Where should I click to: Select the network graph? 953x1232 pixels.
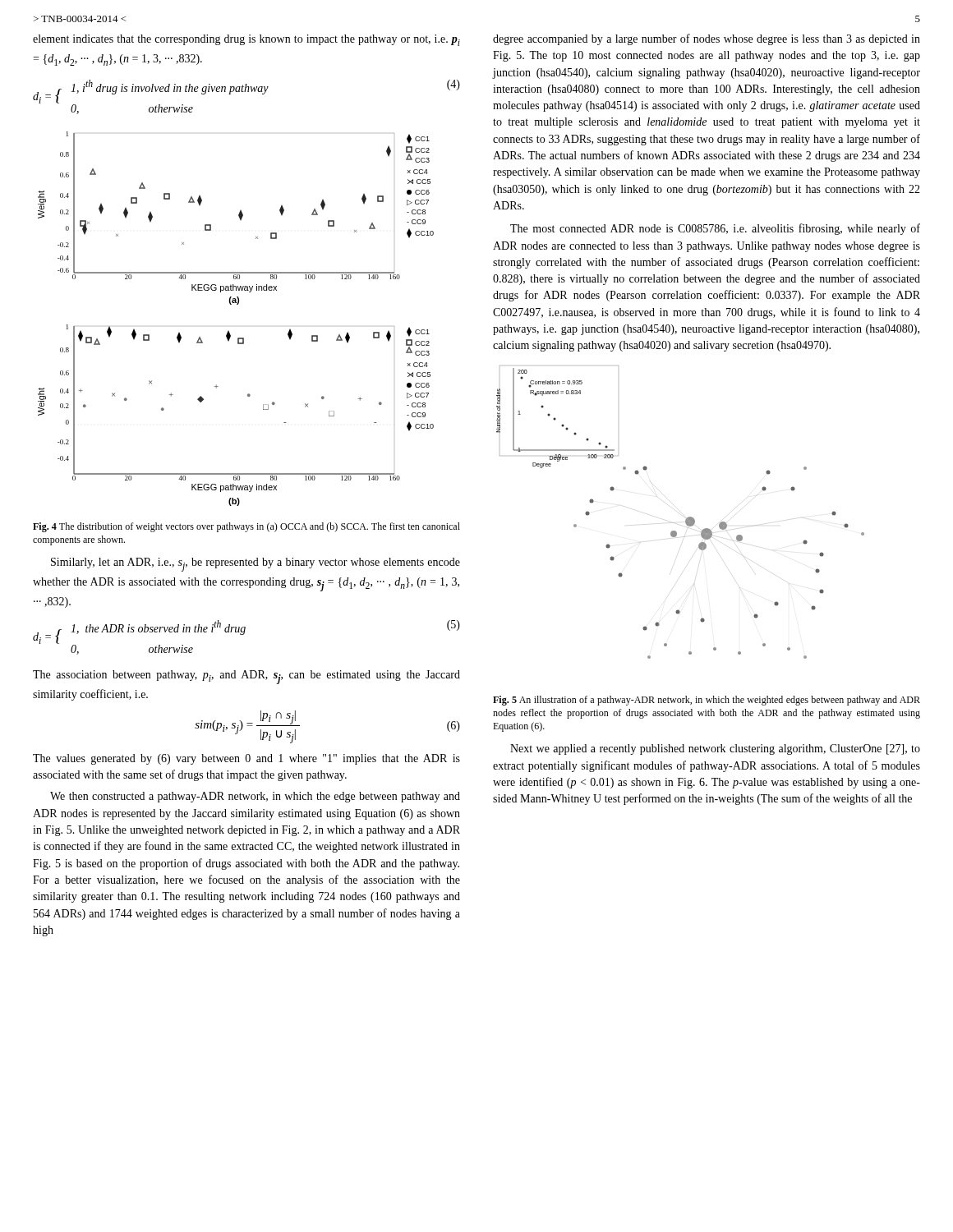(x=702, y=525)
